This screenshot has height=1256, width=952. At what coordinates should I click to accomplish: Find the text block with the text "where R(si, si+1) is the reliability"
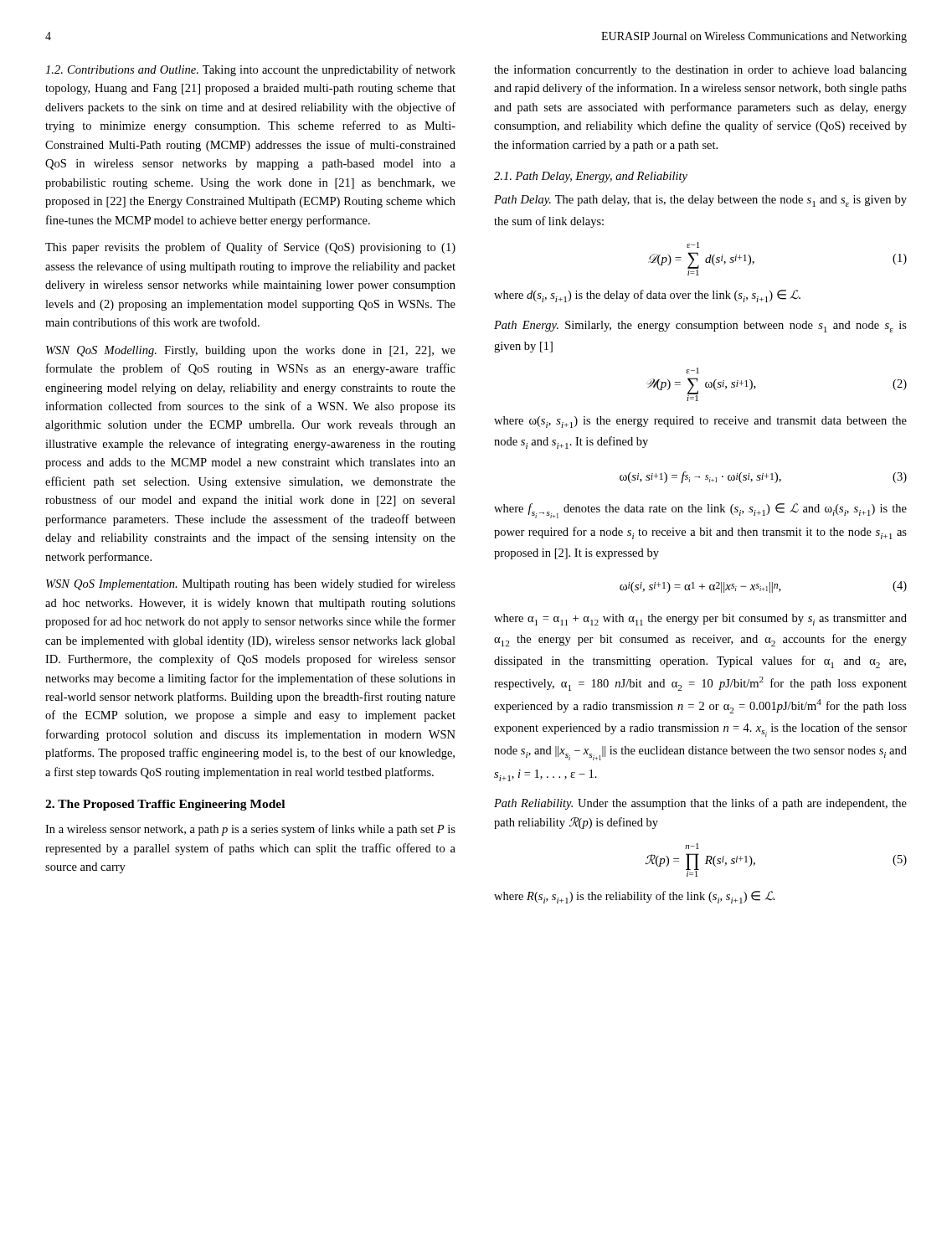(x=700, y=897)
